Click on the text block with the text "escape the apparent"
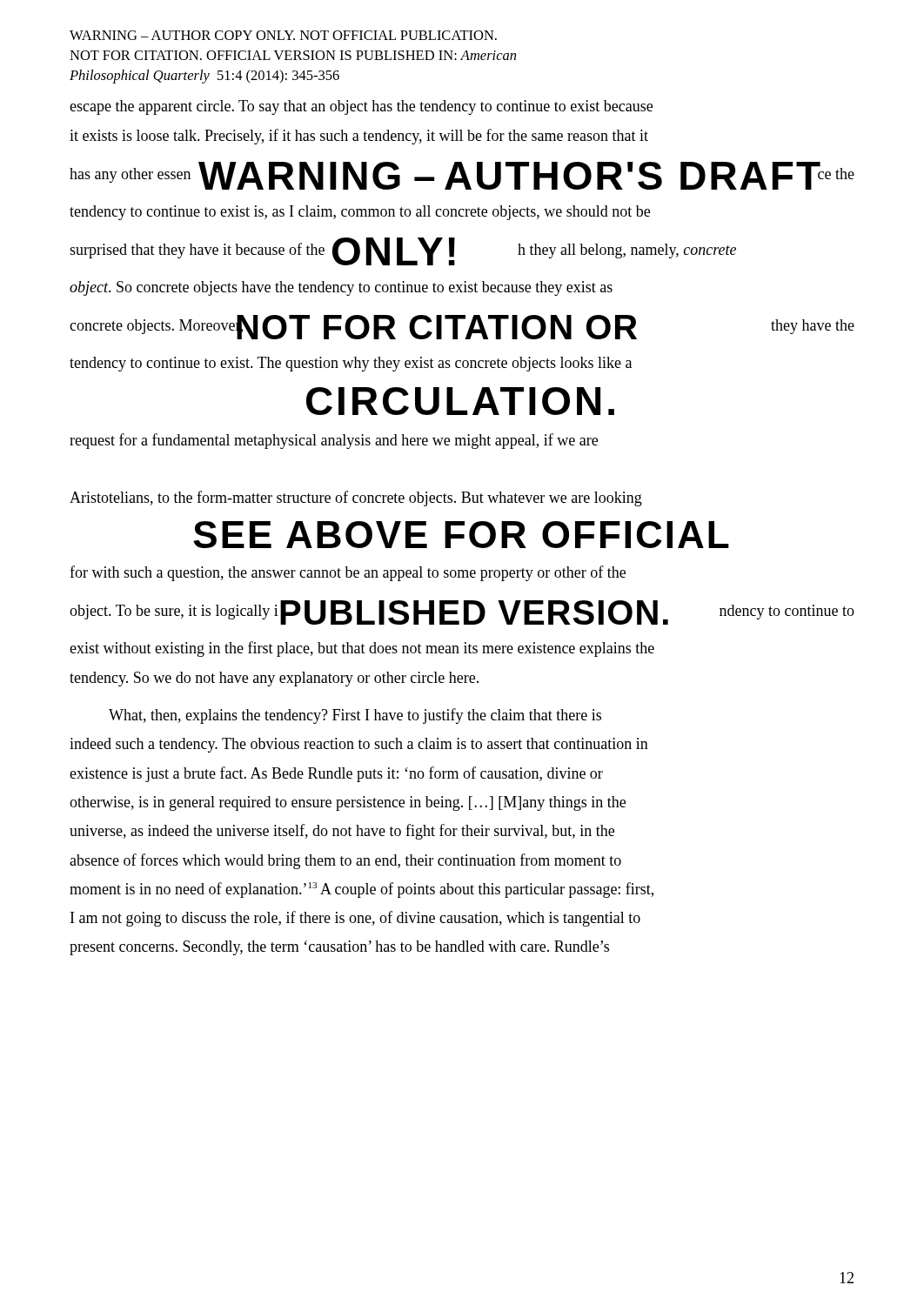The height and width of the screenshot is (1305, 924). coord(462,392)
